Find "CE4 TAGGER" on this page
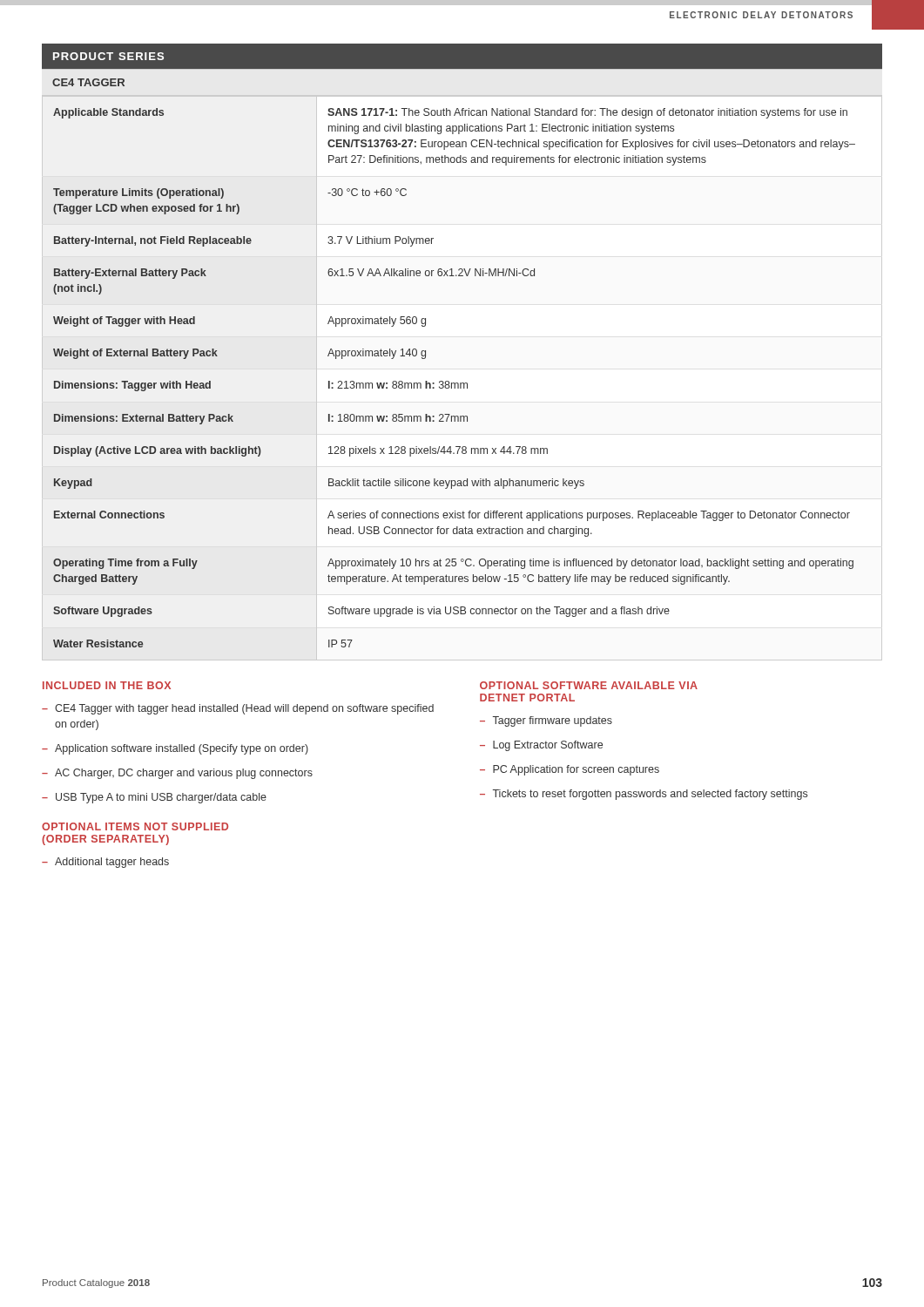 [x=89, y=82]
